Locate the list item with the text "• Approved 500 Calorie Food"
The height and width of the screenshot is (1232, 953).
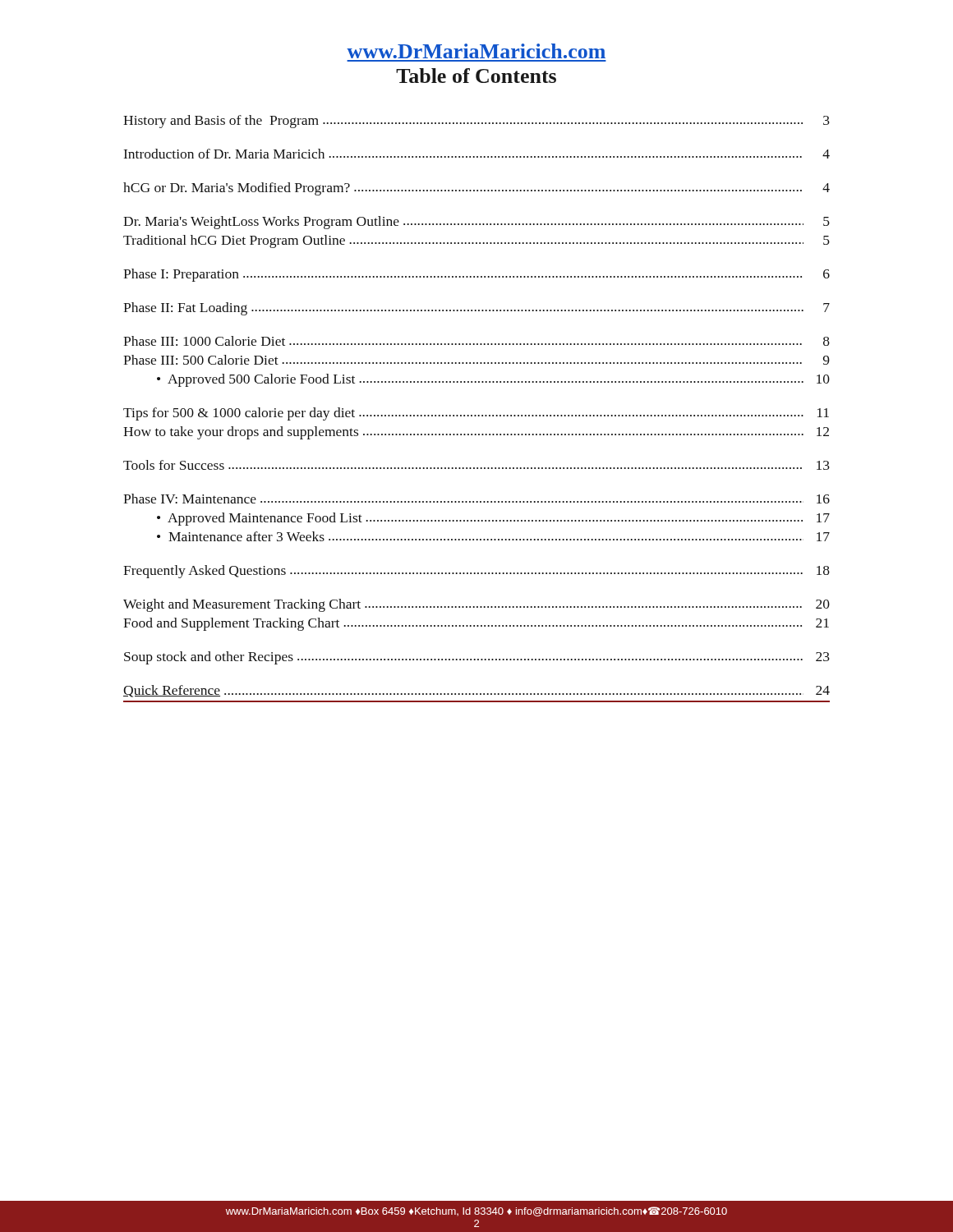coord(493,379)
